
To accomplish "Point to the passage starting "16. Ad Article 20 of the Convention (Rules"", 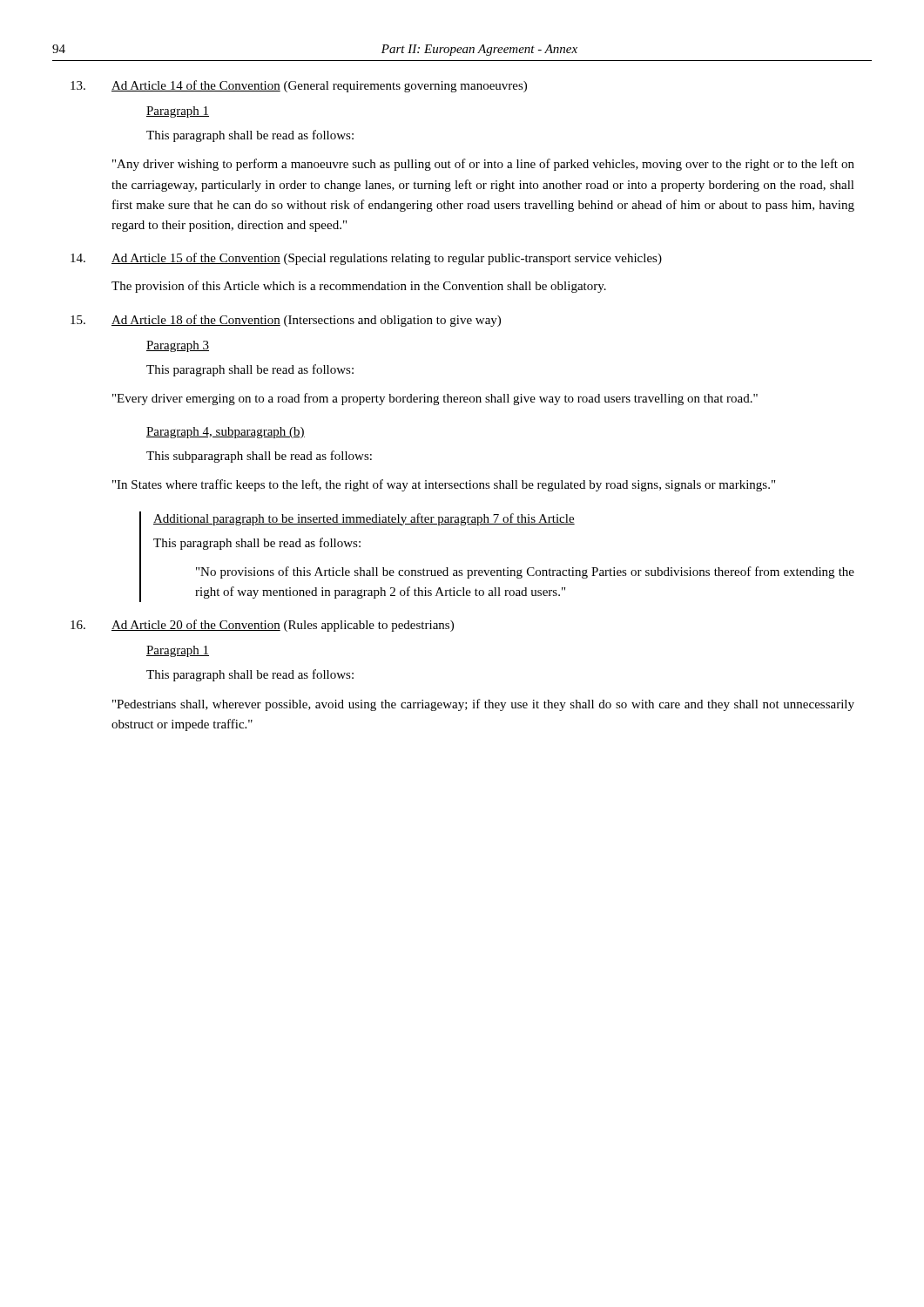I will click(x=262, y=625).
